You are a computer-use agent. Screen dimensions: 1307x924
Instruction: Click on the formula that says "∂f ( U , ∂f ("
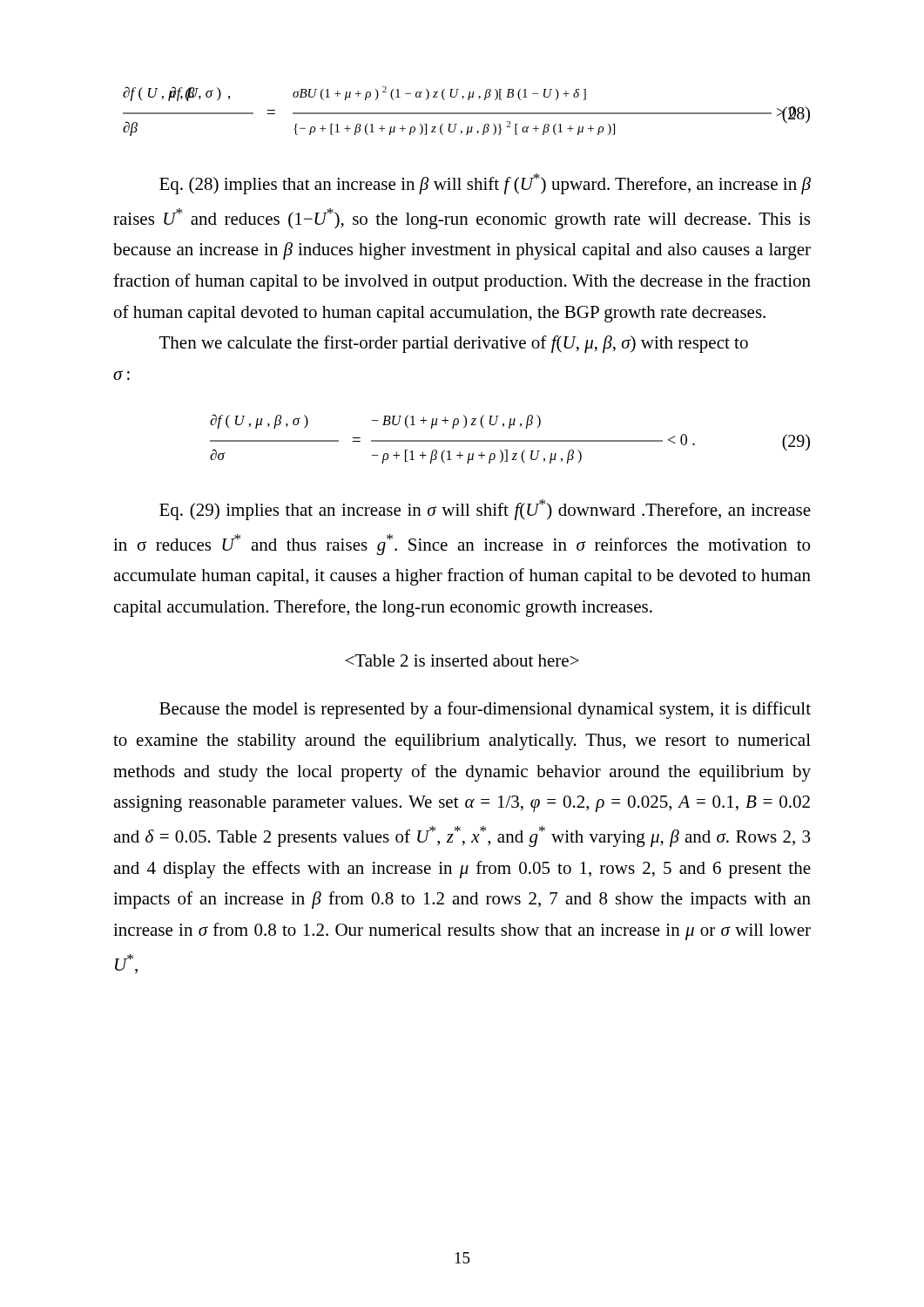[467, 113]
